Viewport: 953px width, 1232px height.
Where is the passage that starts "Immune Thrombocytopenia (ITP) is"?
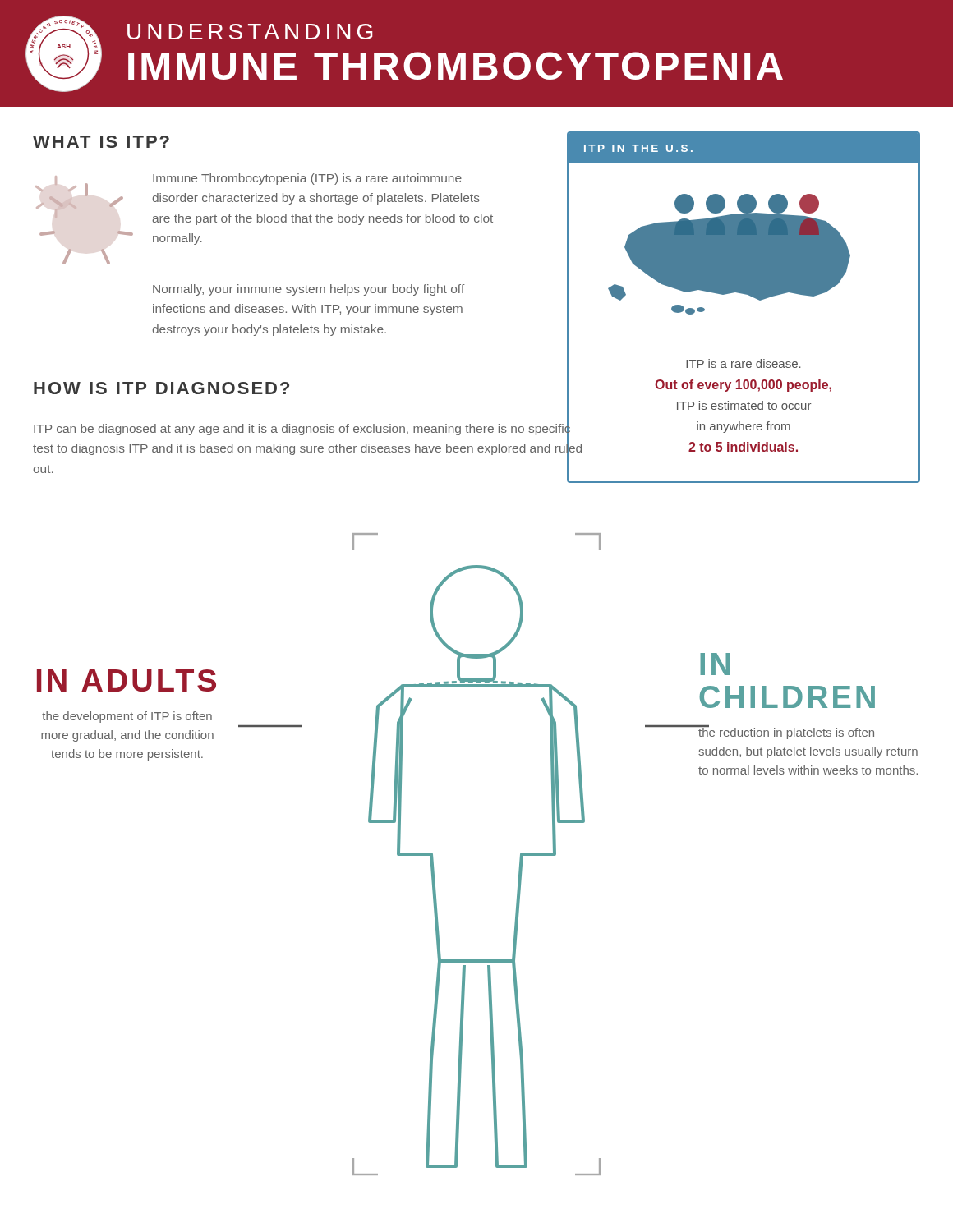click(x=325, y=254)
